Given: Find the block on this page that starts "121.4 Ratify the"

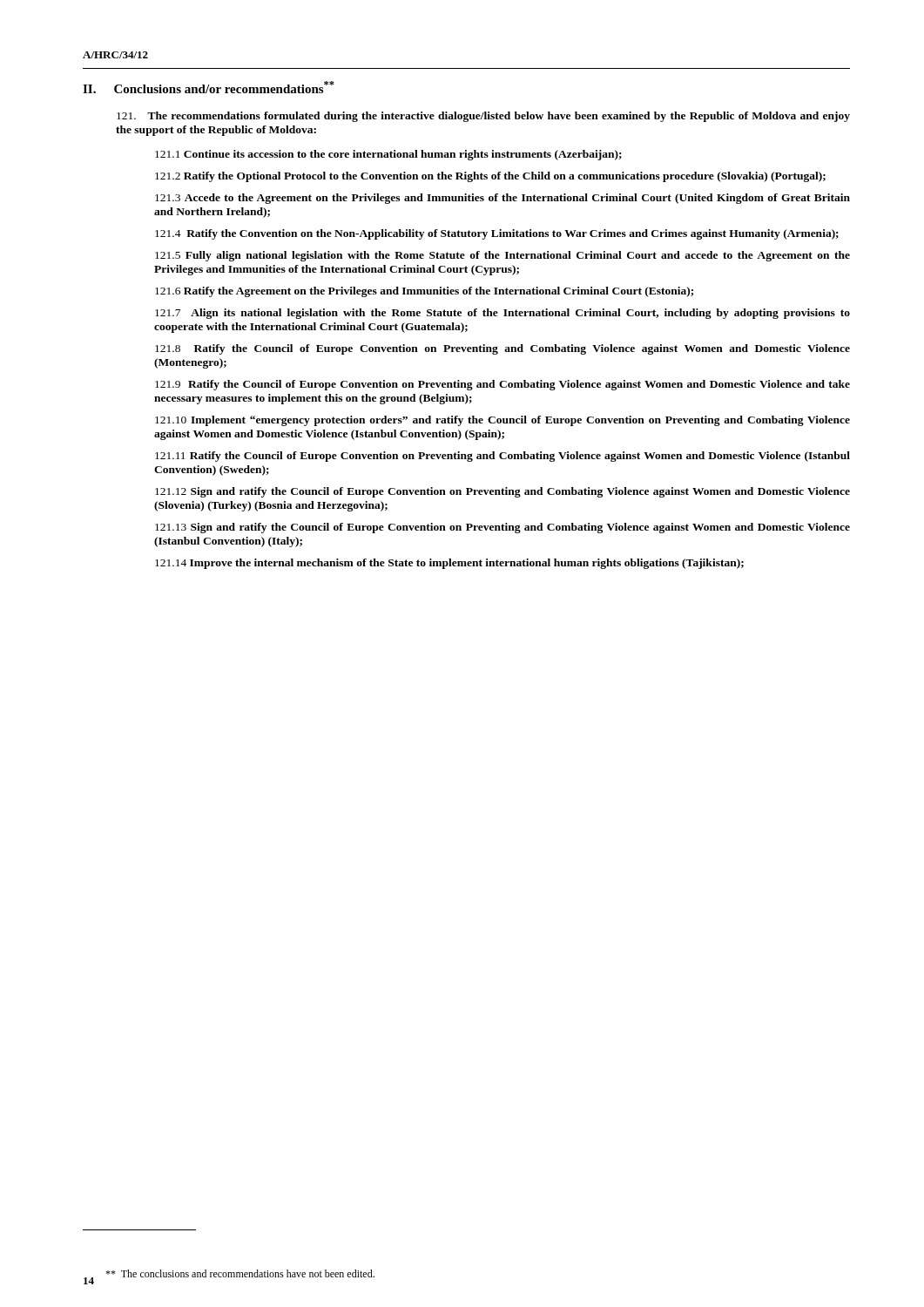Looking at the screenshot, I should click(x=497, y=233).
